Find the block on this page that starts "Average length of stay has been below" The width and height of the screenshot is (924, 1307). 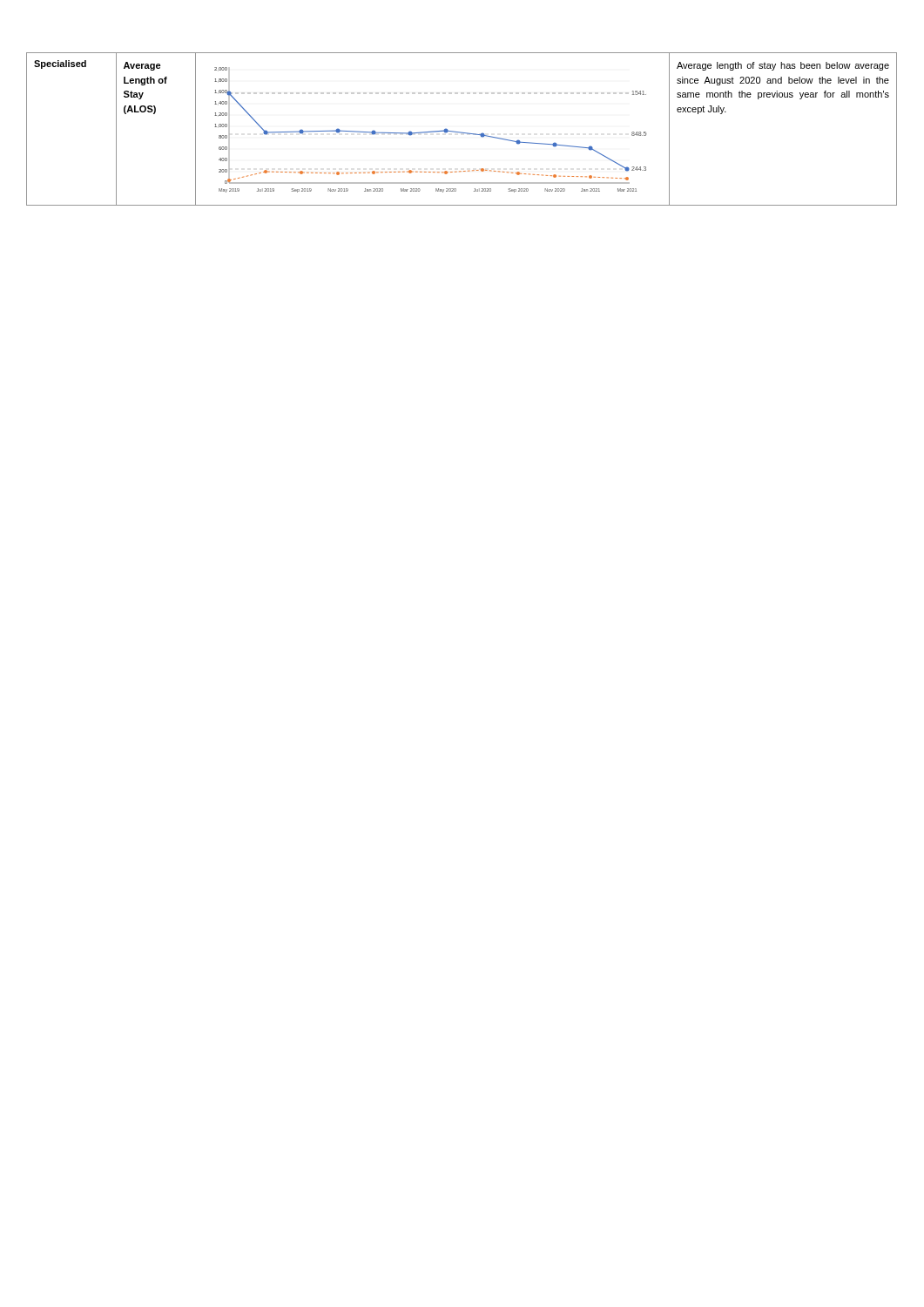click(783, 87)
